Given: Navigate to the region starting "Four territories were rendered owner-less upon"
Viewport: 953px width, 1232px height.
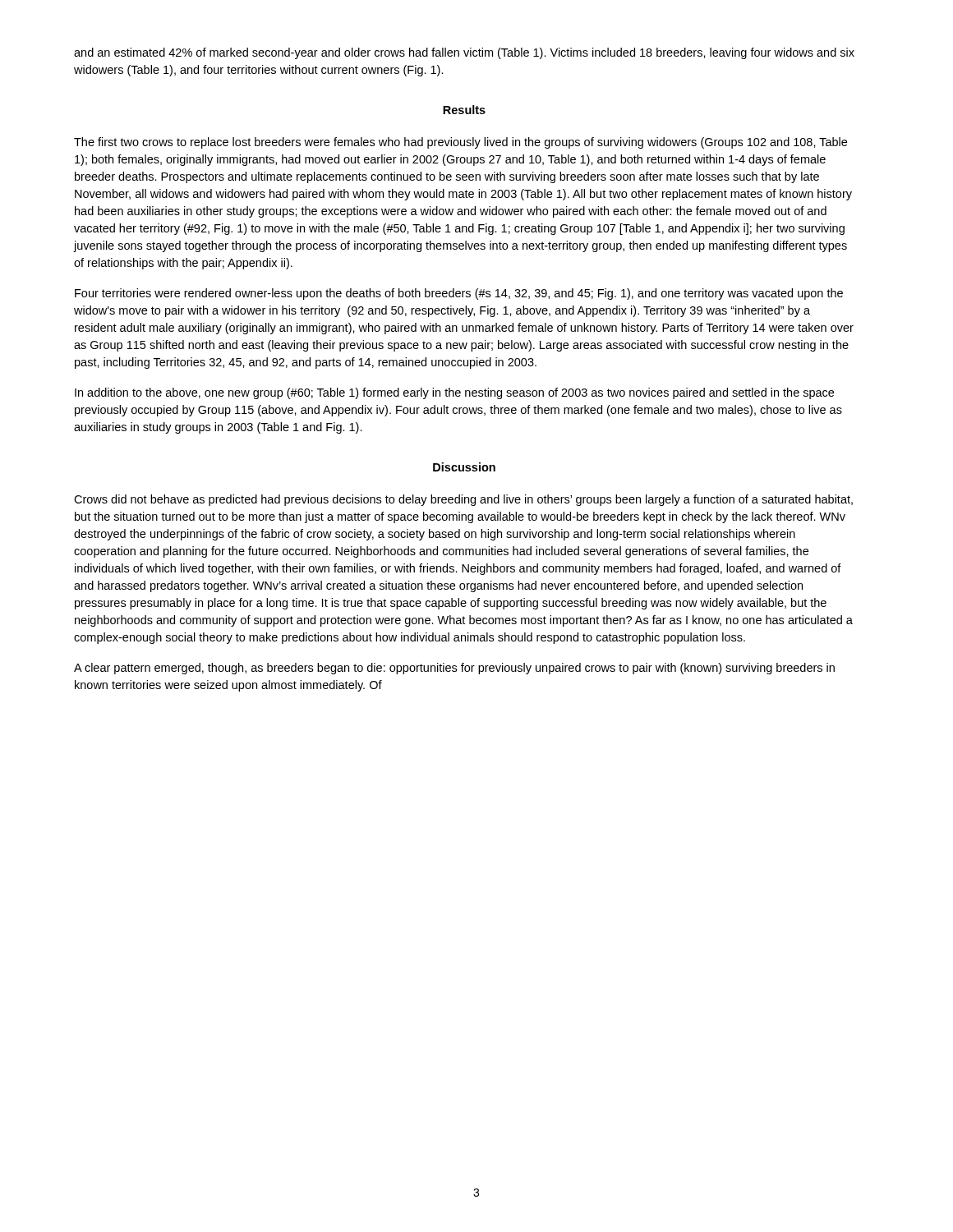Looking at the screenshot, I should pyautogui.click(x=464, y=328).
